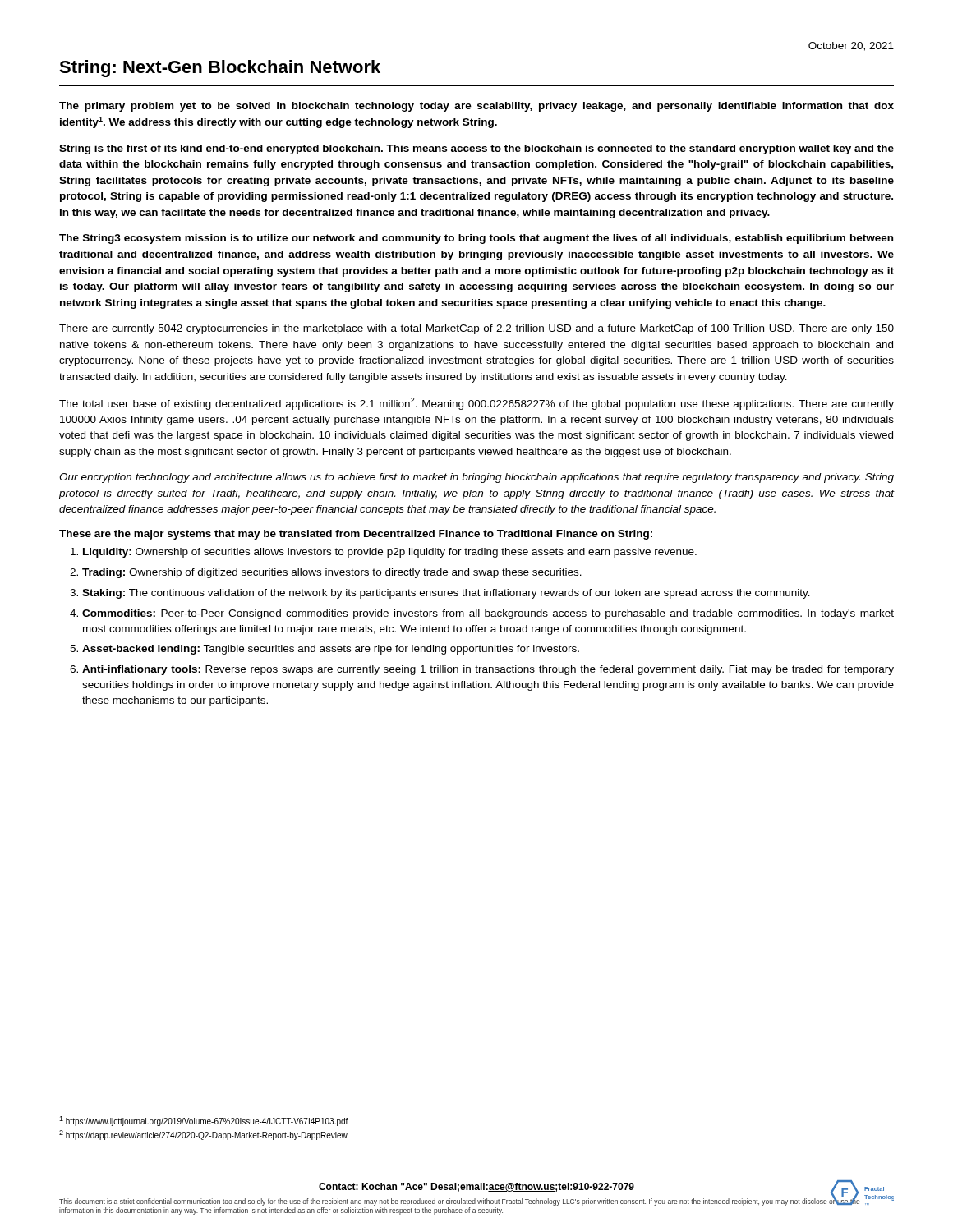Where is the passage that starts "Commodities: Peer-to-Peer Consigned commodities provide investors"?

click(488, 621)
